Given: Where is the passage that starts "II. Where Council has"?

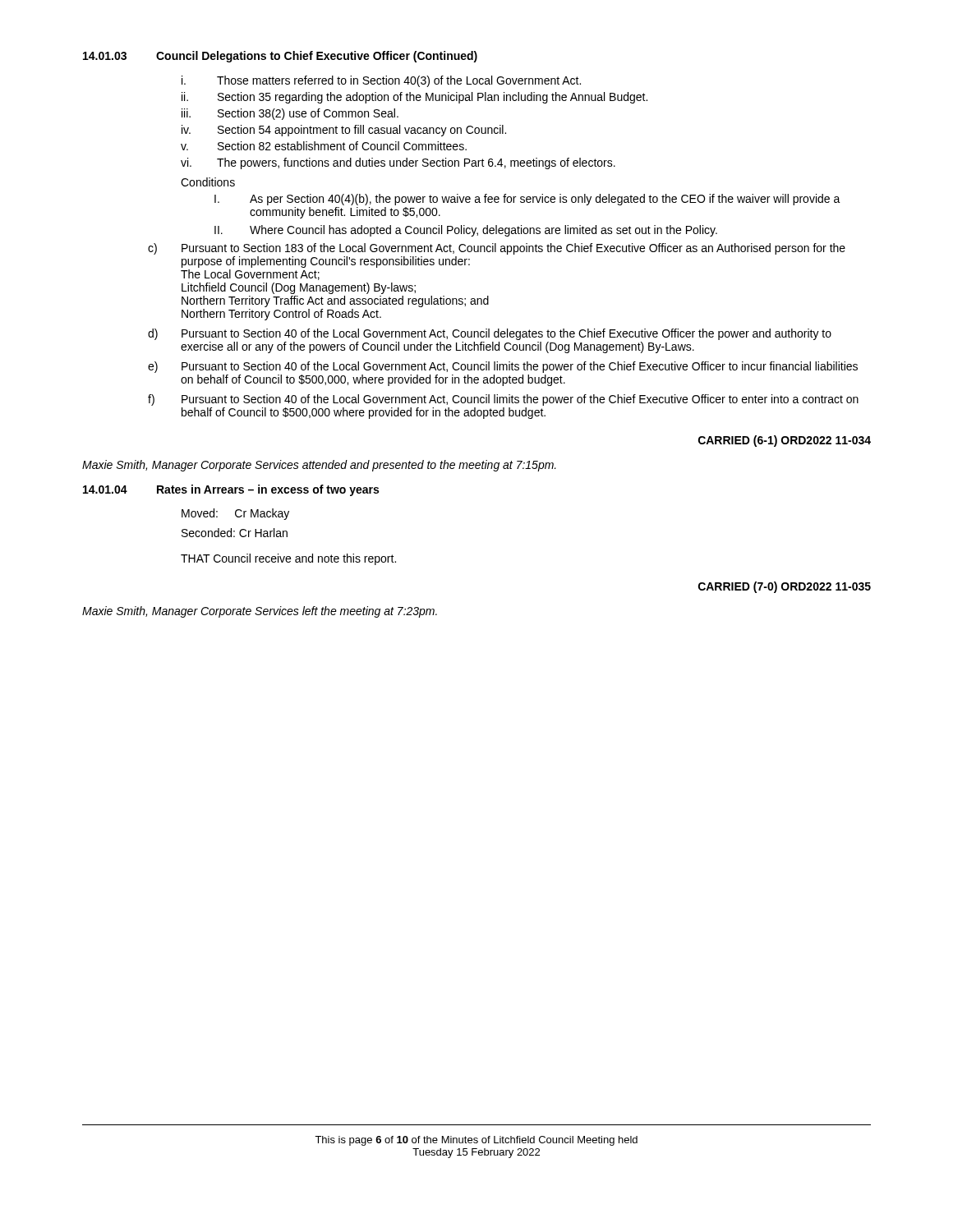Looking at the screenshot, I should pos(542,230).
